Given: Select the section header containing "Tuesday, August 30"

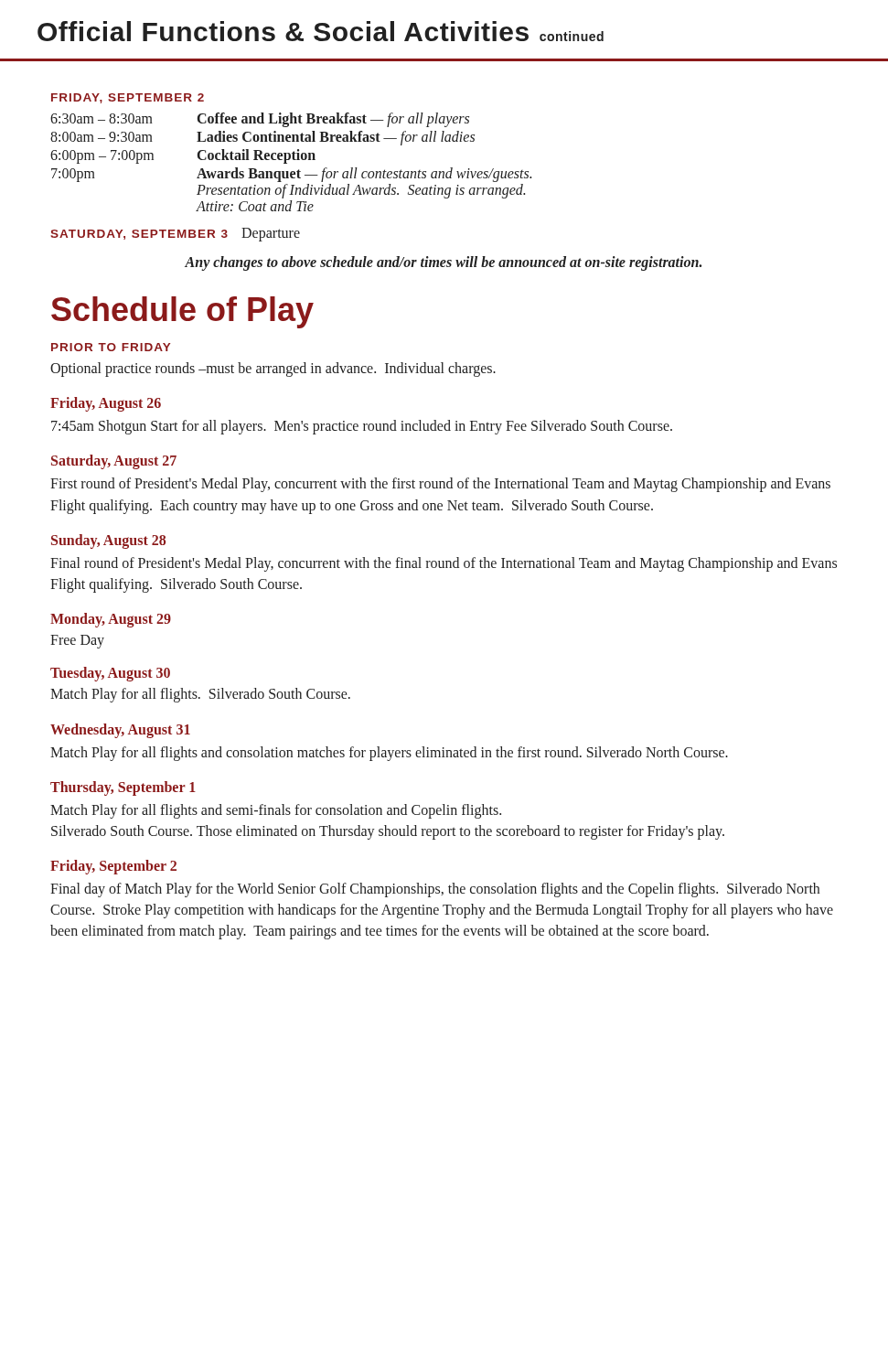Looking at the screenshot, I should (110, 673).
